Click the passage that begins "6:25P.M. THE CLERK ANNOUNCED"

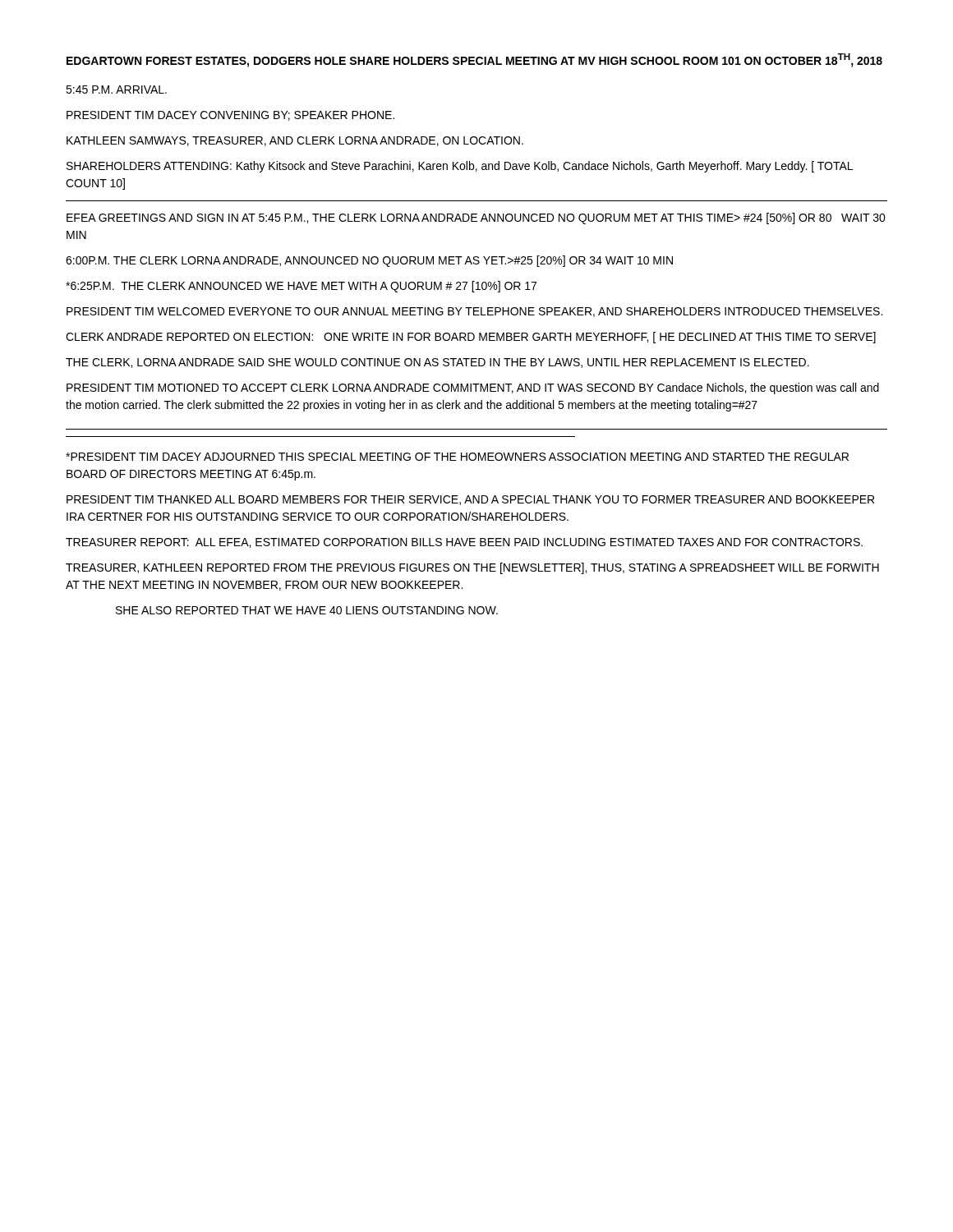[x=301, y=286]
